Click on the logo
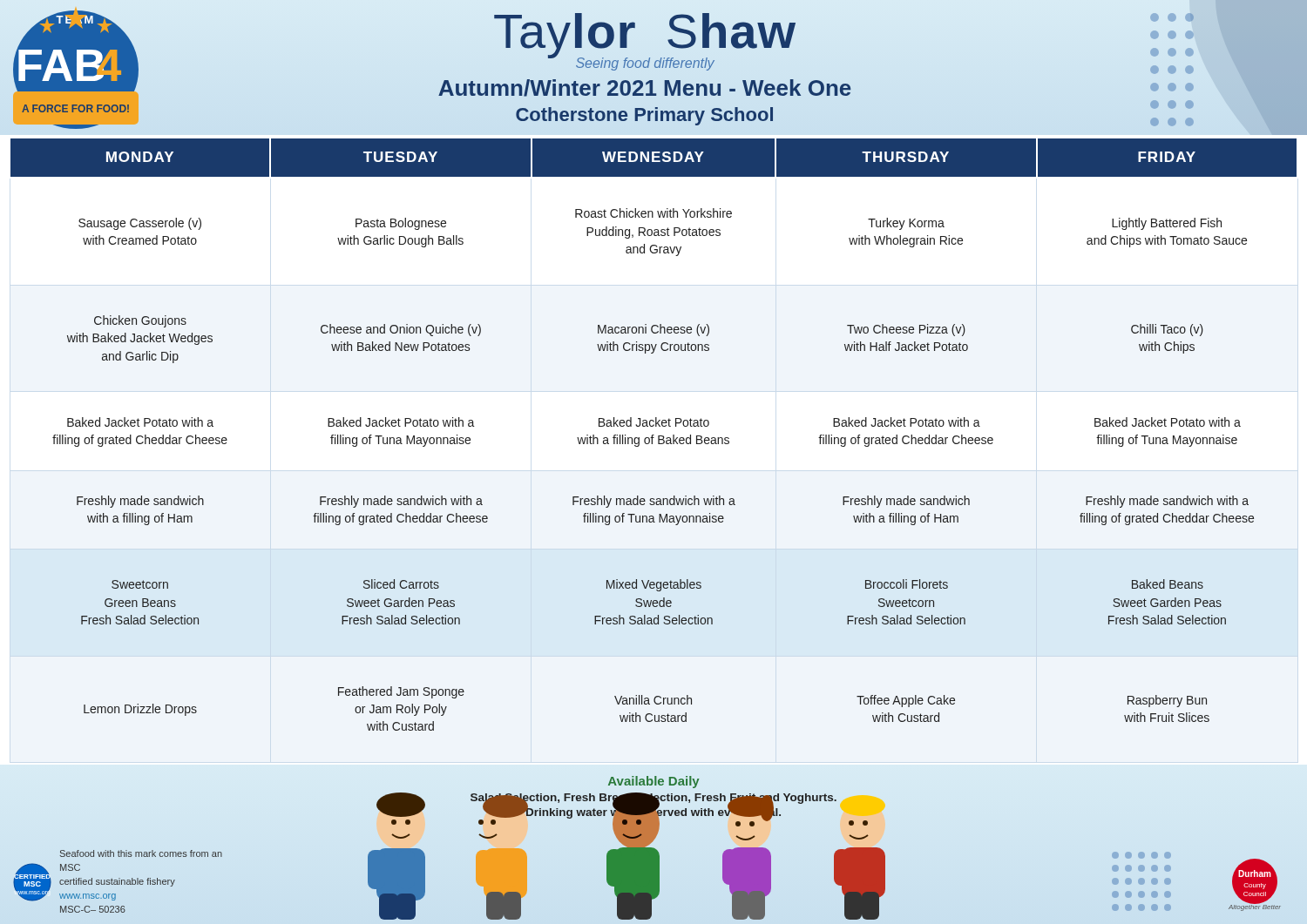Image resolution: width=1307 pixels, height=924 pixels. (1255, 887)
